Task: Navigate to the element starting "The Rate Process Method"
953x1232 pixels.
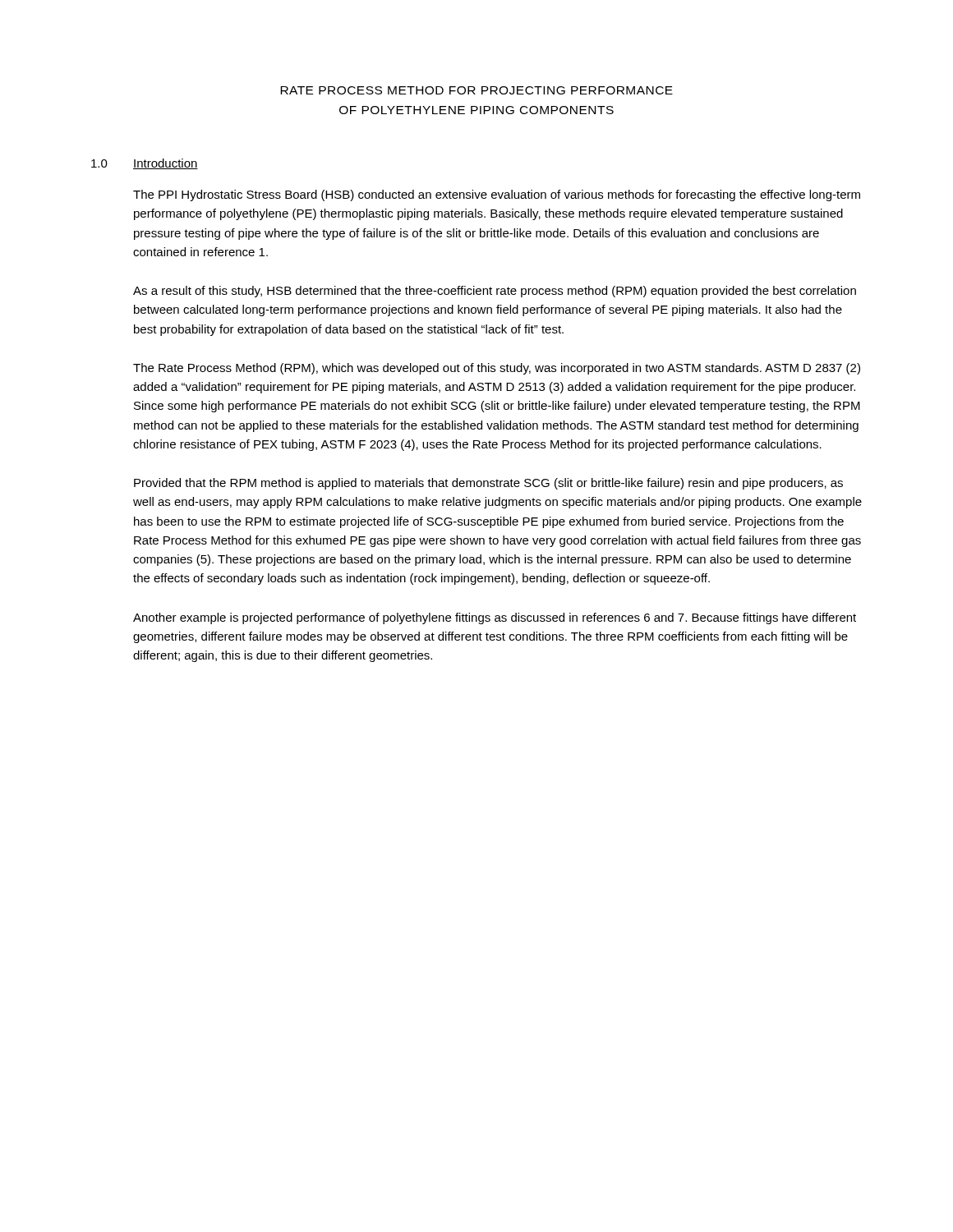Action: point(497,406)
